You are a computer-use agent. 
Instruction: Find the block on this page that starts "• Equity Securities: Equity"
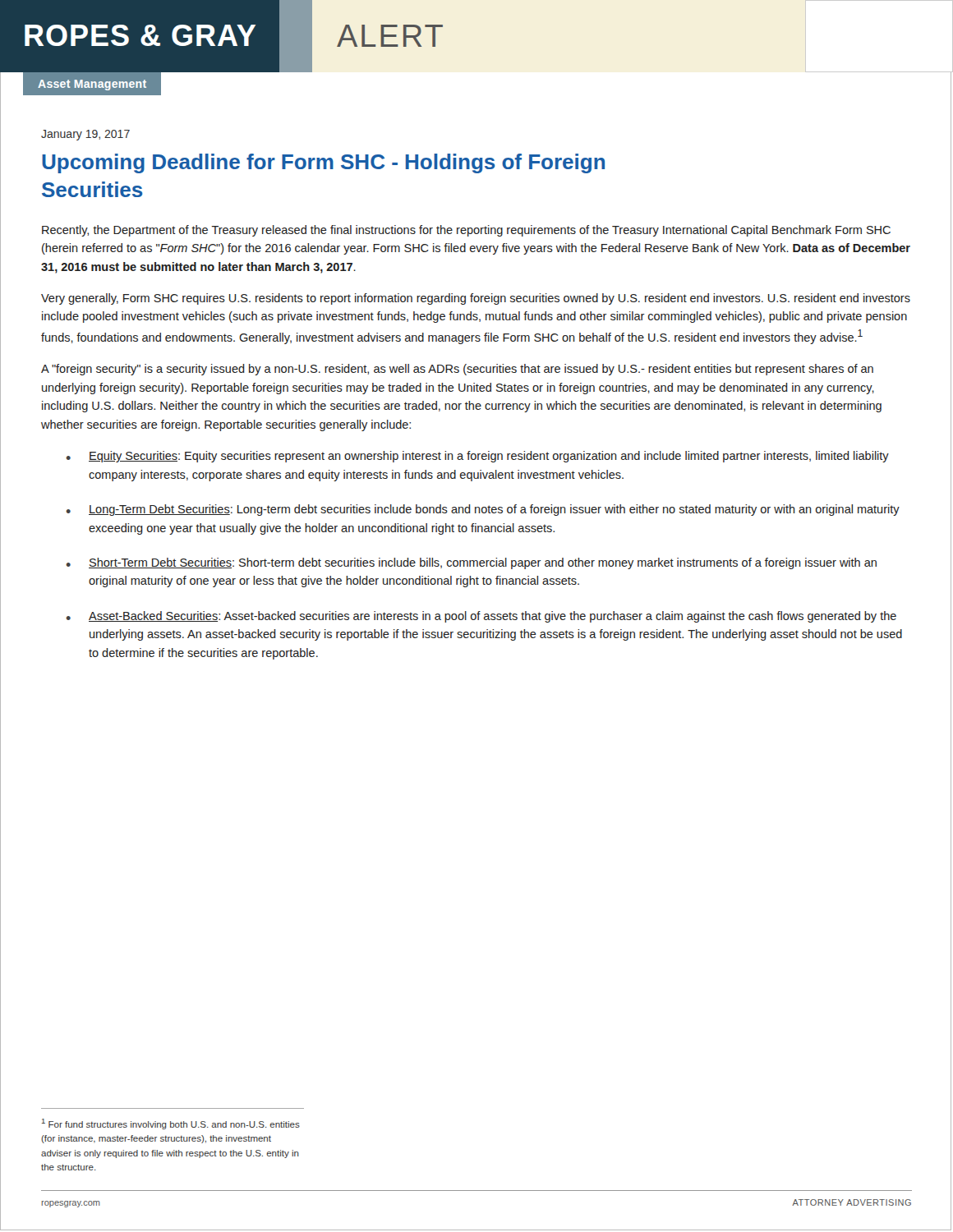pyautogui.click(x=489, y=465)
